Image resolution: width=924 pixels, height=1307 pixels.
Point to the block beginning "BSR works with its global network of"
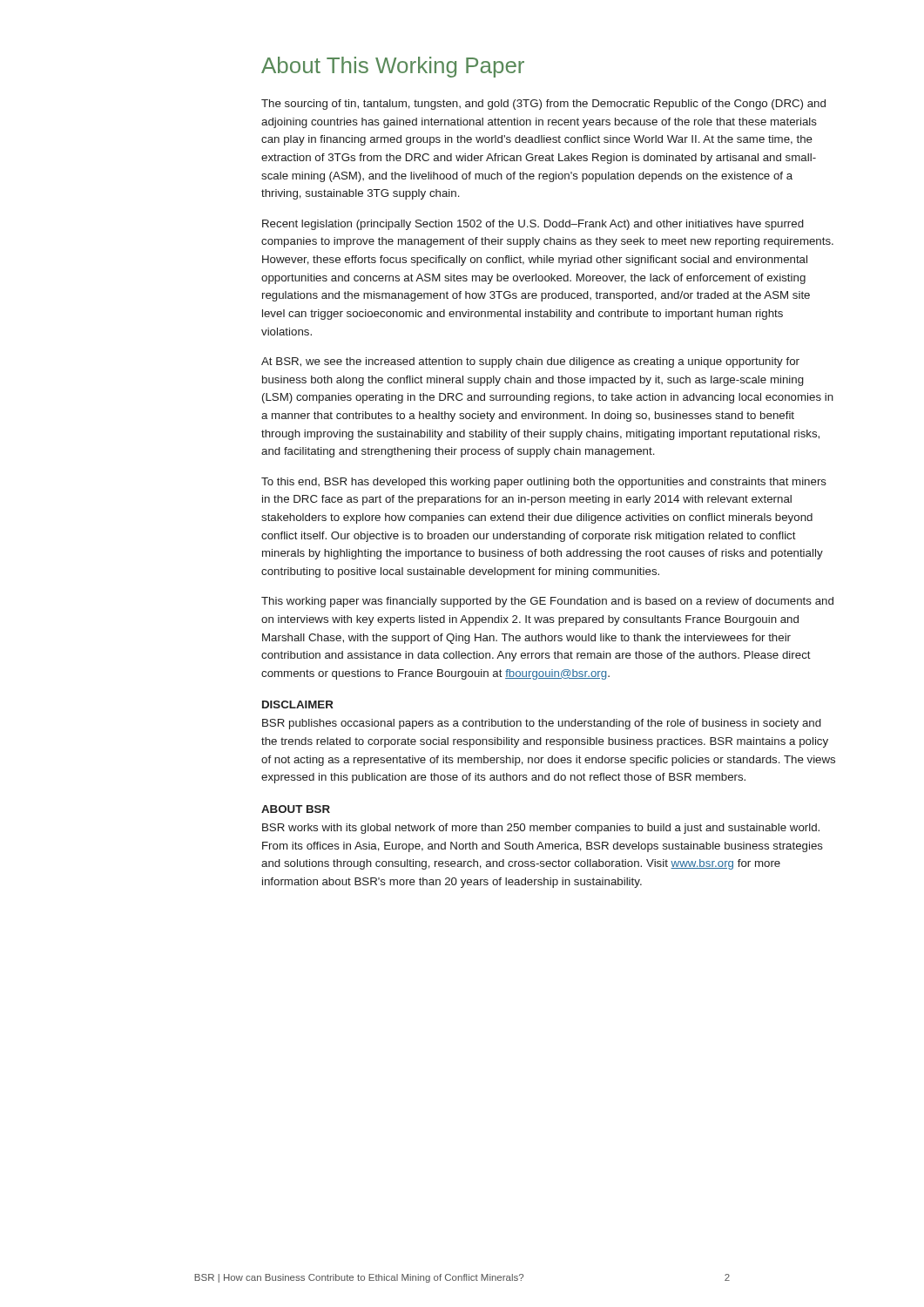tap(542, 854)
